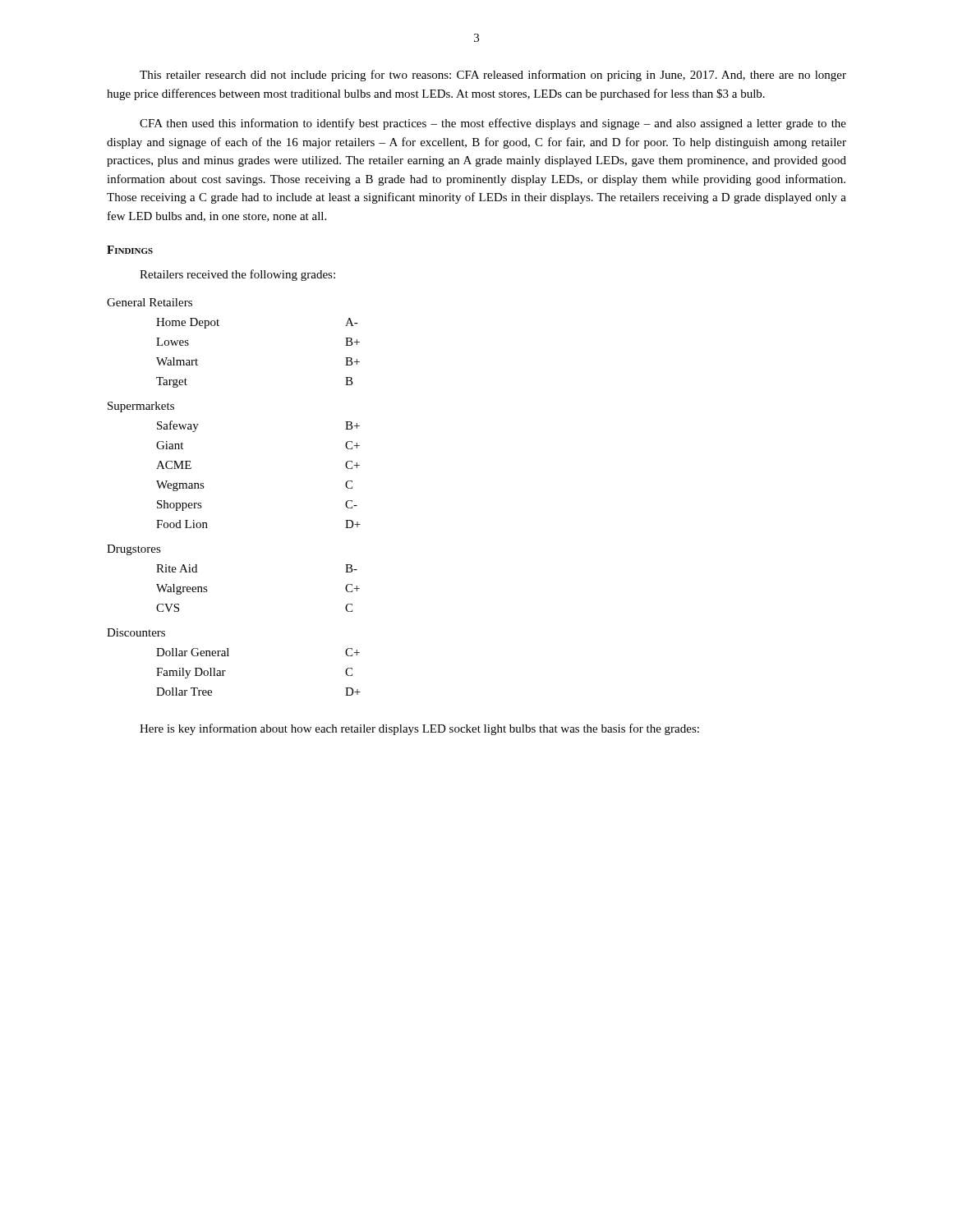Viewport: 953px width, 1232px height.
Task: Point to the passage starting "General Retailers"
Action: pos(150,302)
